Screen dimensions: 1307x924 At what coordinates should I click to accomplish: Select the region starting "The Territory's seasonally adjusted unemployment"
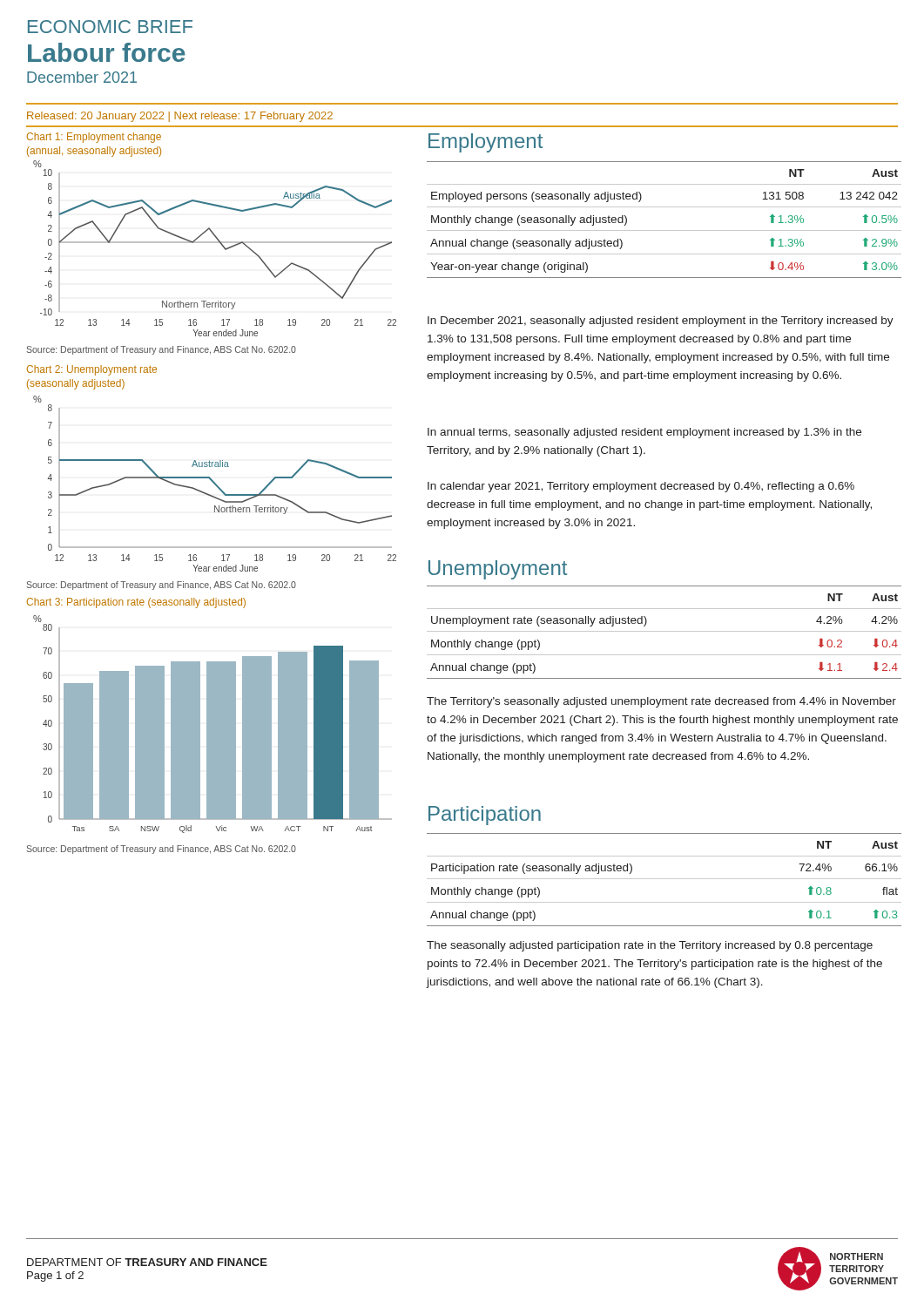[x=663, y=728]
